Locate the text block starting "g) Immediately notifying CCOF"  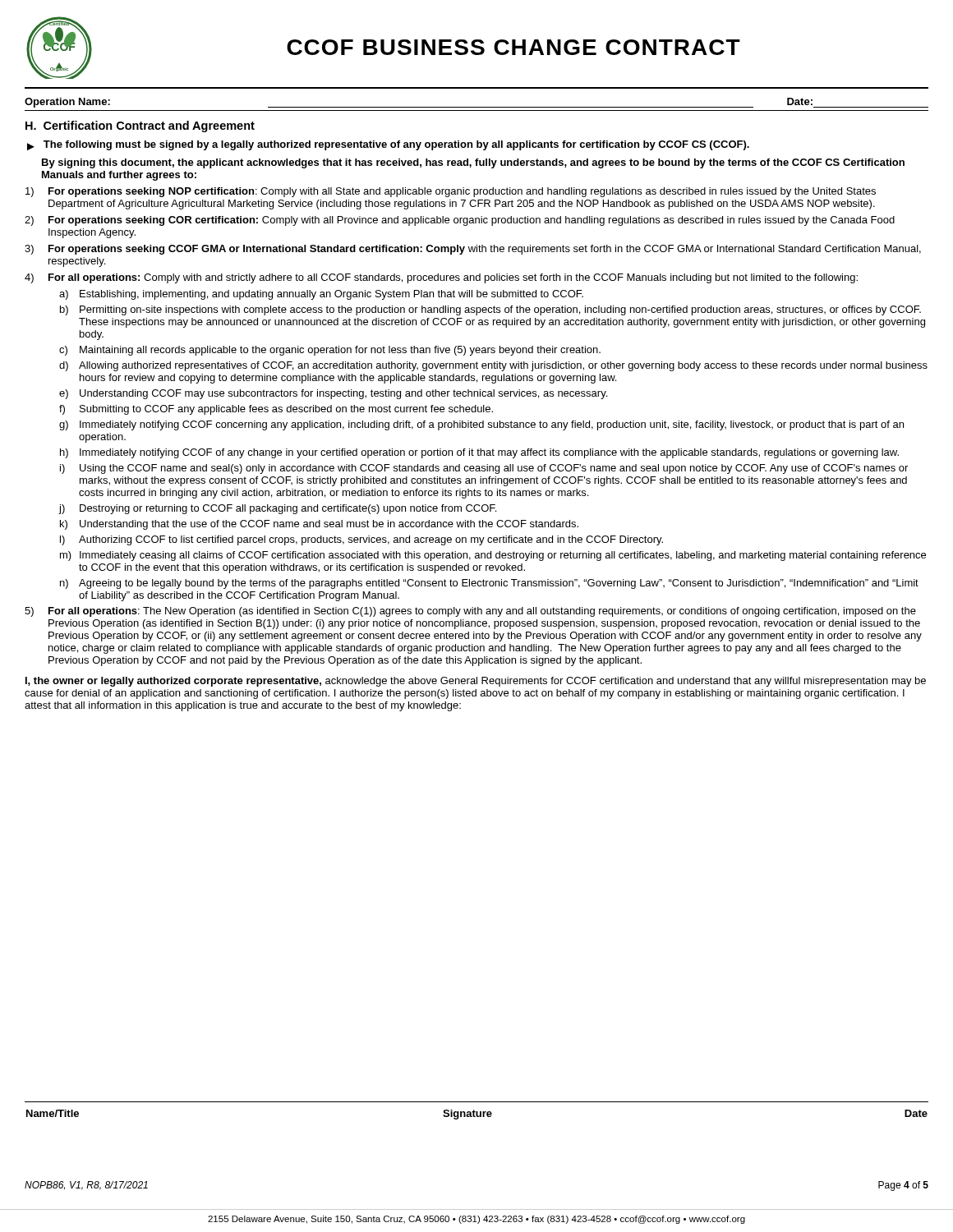click(x=494, y=430)
